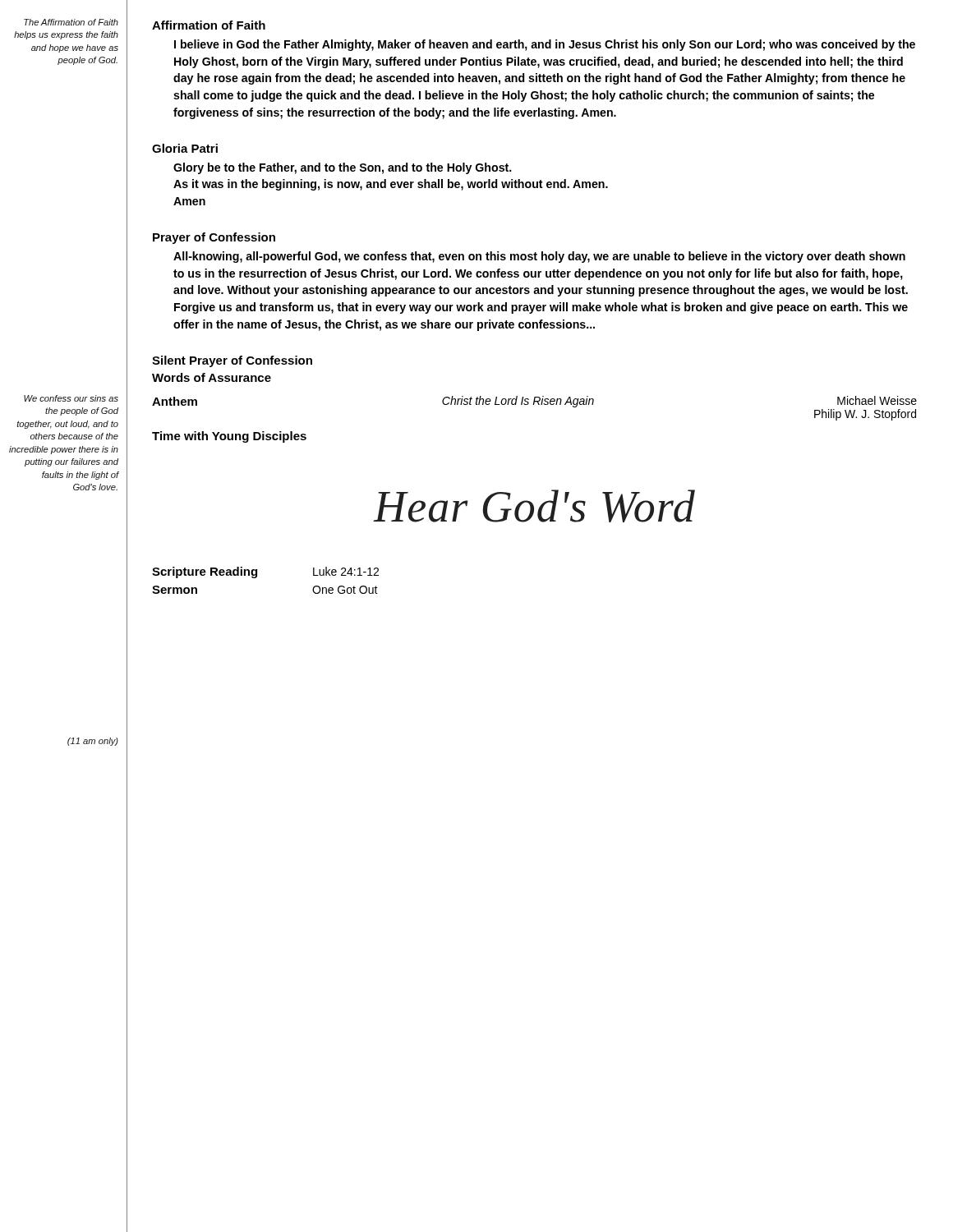Locate the region starting "We confess our sins as the people"
The height and width of the screenshot is (1232, 953).
point(64,443)
